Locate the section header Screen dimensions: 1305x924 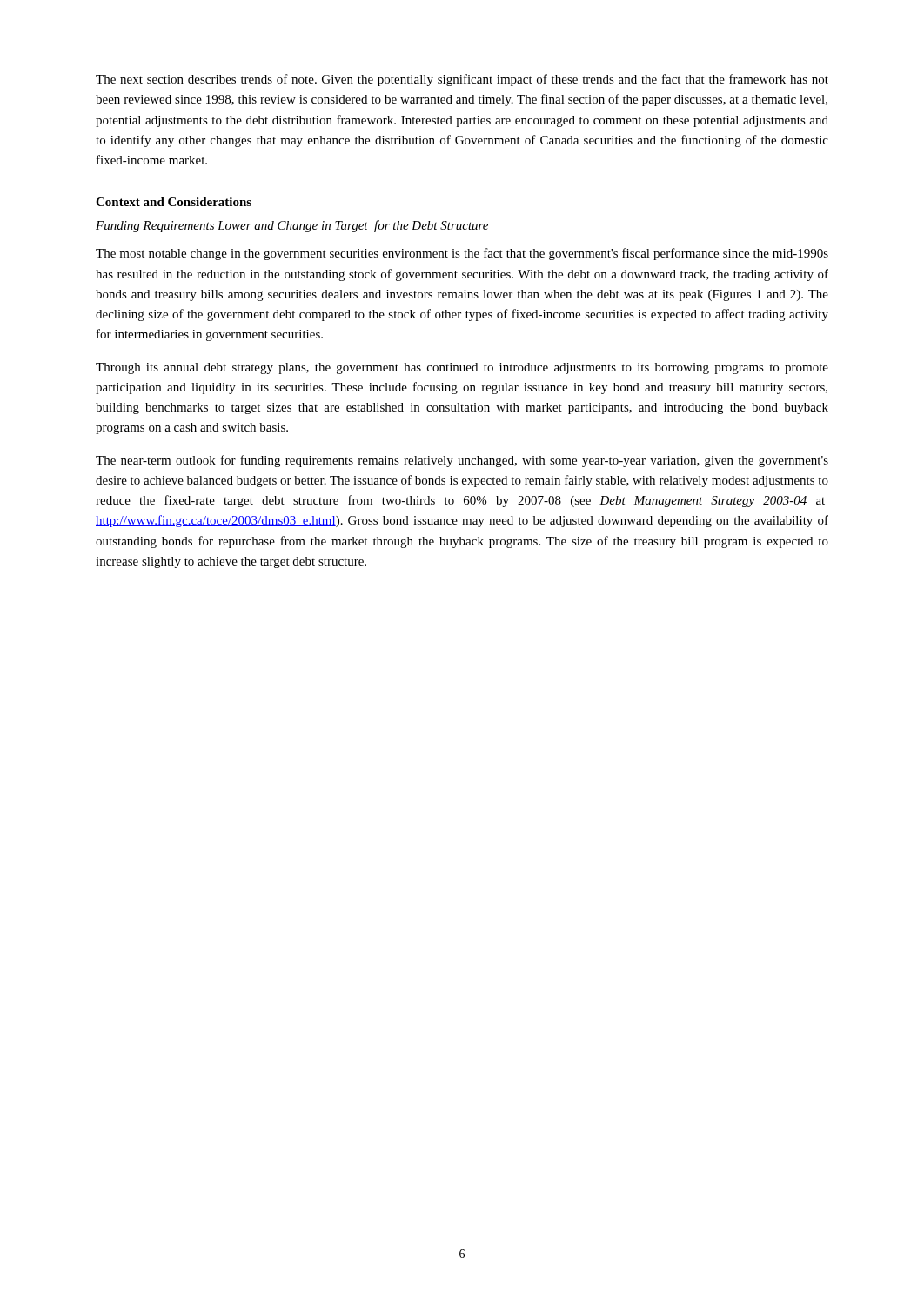pyautogui.click(x=174, y=202)
